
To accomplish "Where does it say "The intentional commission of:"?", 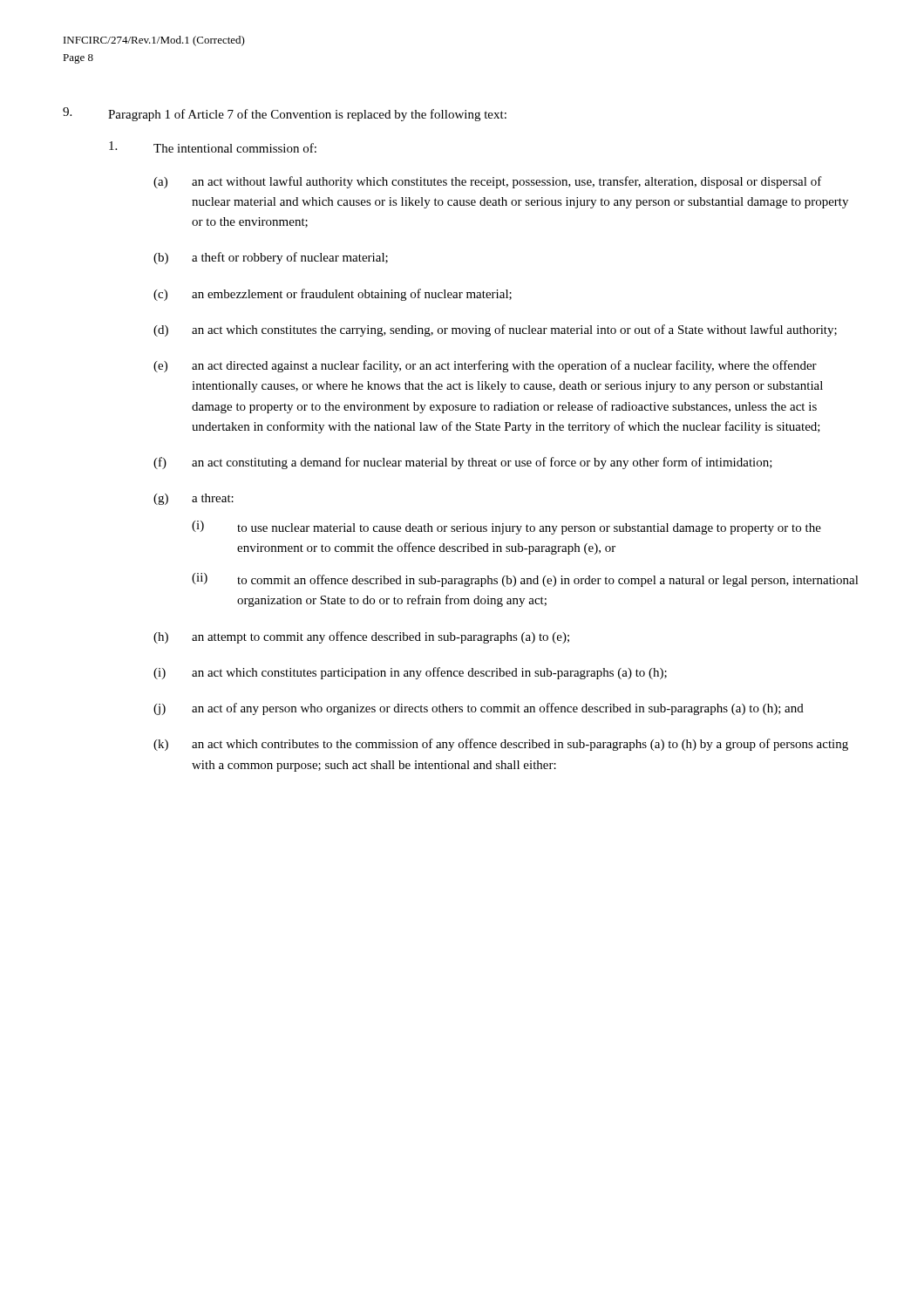I will point(213,147).
